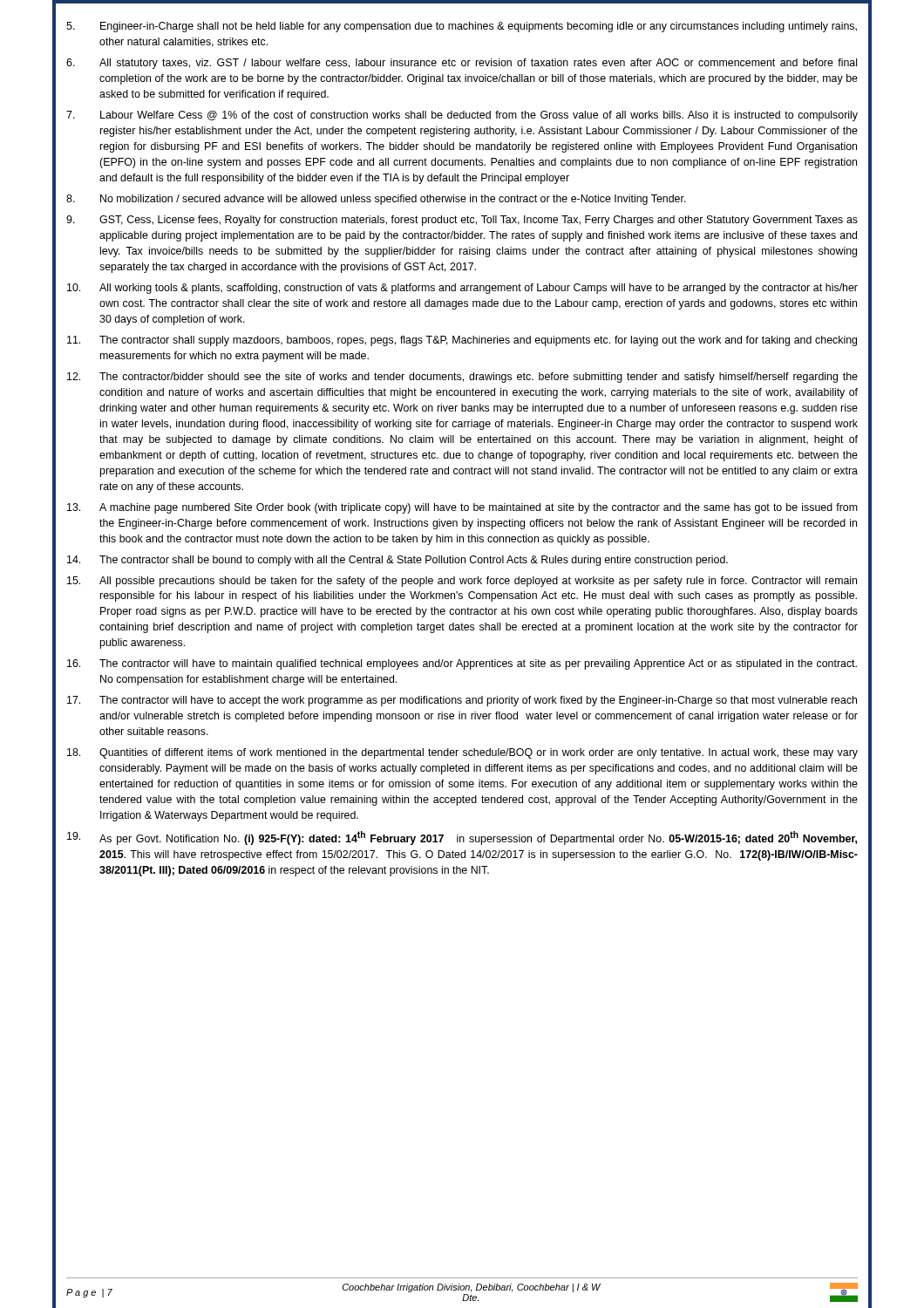Click on the passage starting "9. GST, Cess, License fees,"
This screenshot has width=924, height=1308.
coord(462,244)
